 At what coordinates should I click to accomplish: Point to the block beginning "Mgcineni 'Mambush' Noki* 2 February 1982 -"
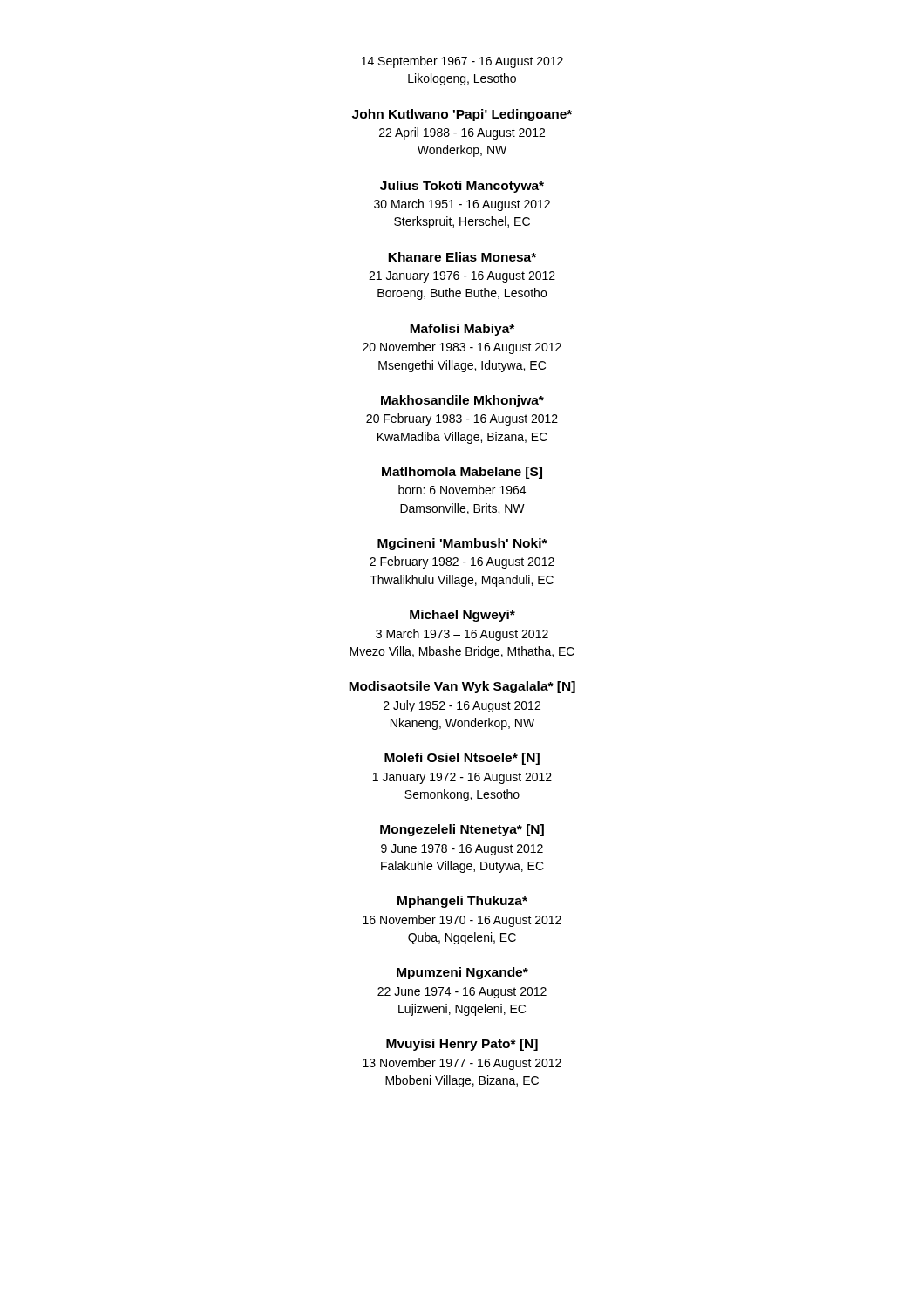462,562
